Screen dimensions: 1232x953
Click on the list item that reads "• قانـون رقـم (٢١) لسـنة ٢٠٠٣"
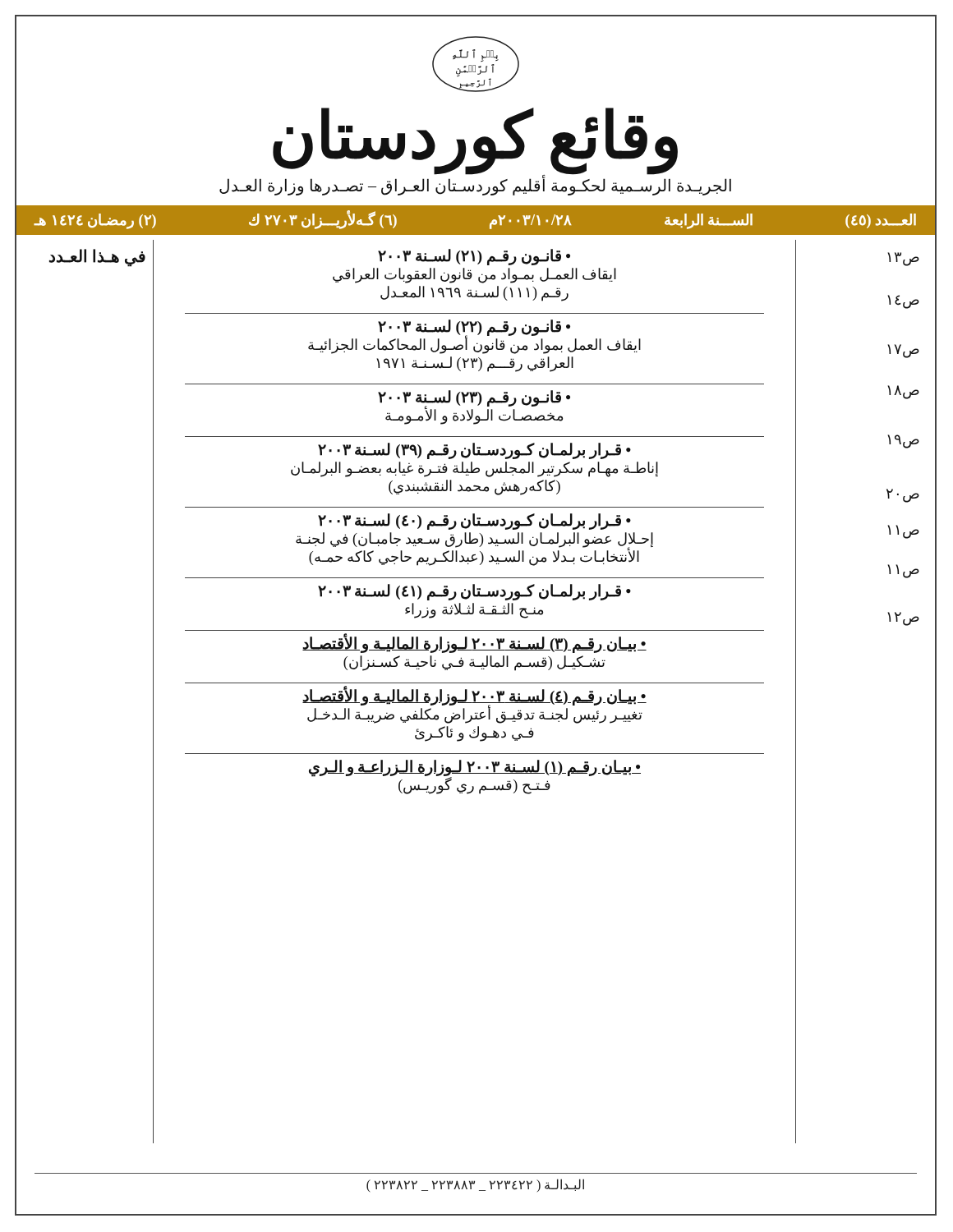(474, 274)
